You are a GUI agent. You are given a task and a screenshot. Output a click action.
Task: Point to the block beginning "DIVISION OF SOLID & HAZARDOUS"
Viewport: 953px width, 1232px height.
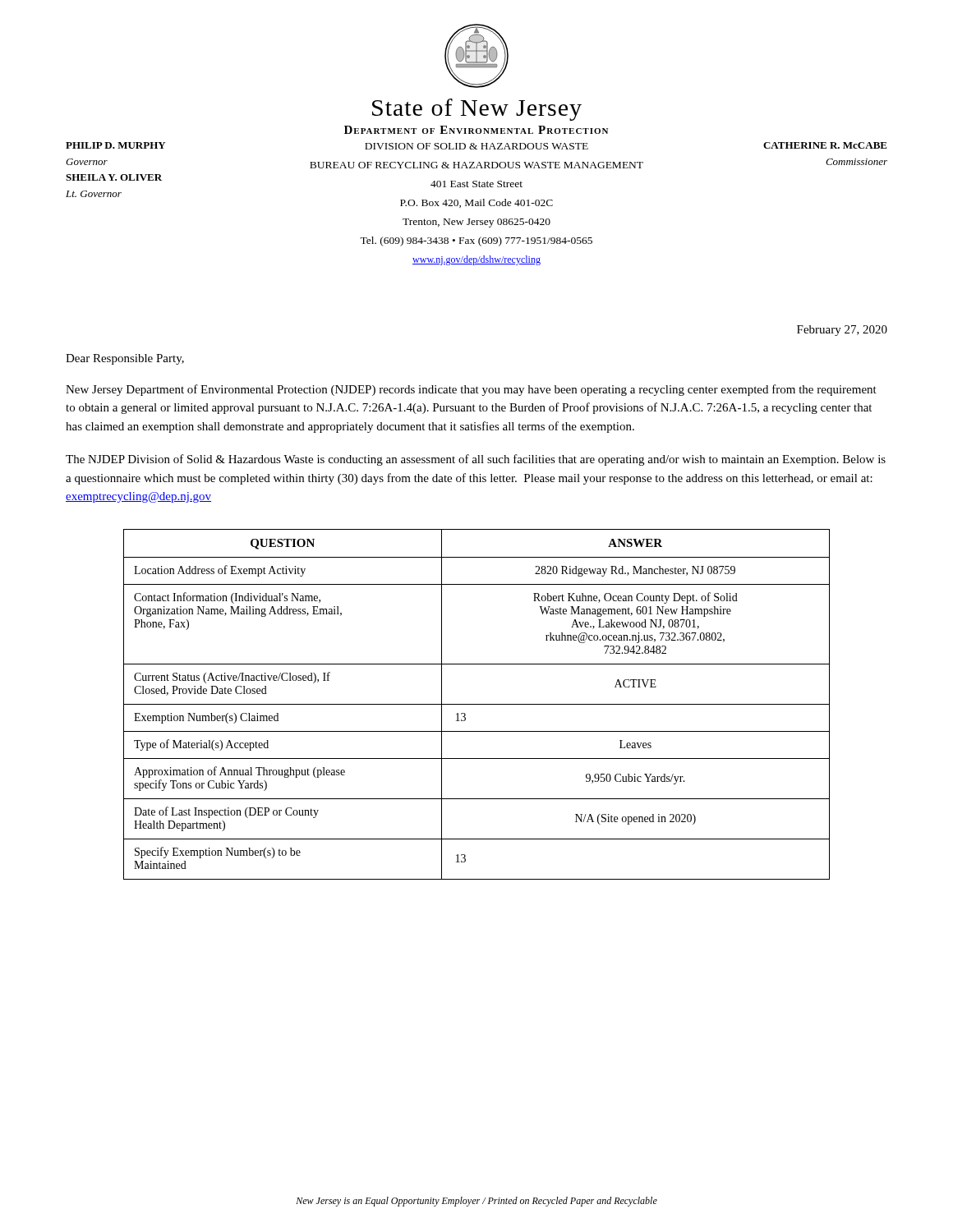[476, 203]
